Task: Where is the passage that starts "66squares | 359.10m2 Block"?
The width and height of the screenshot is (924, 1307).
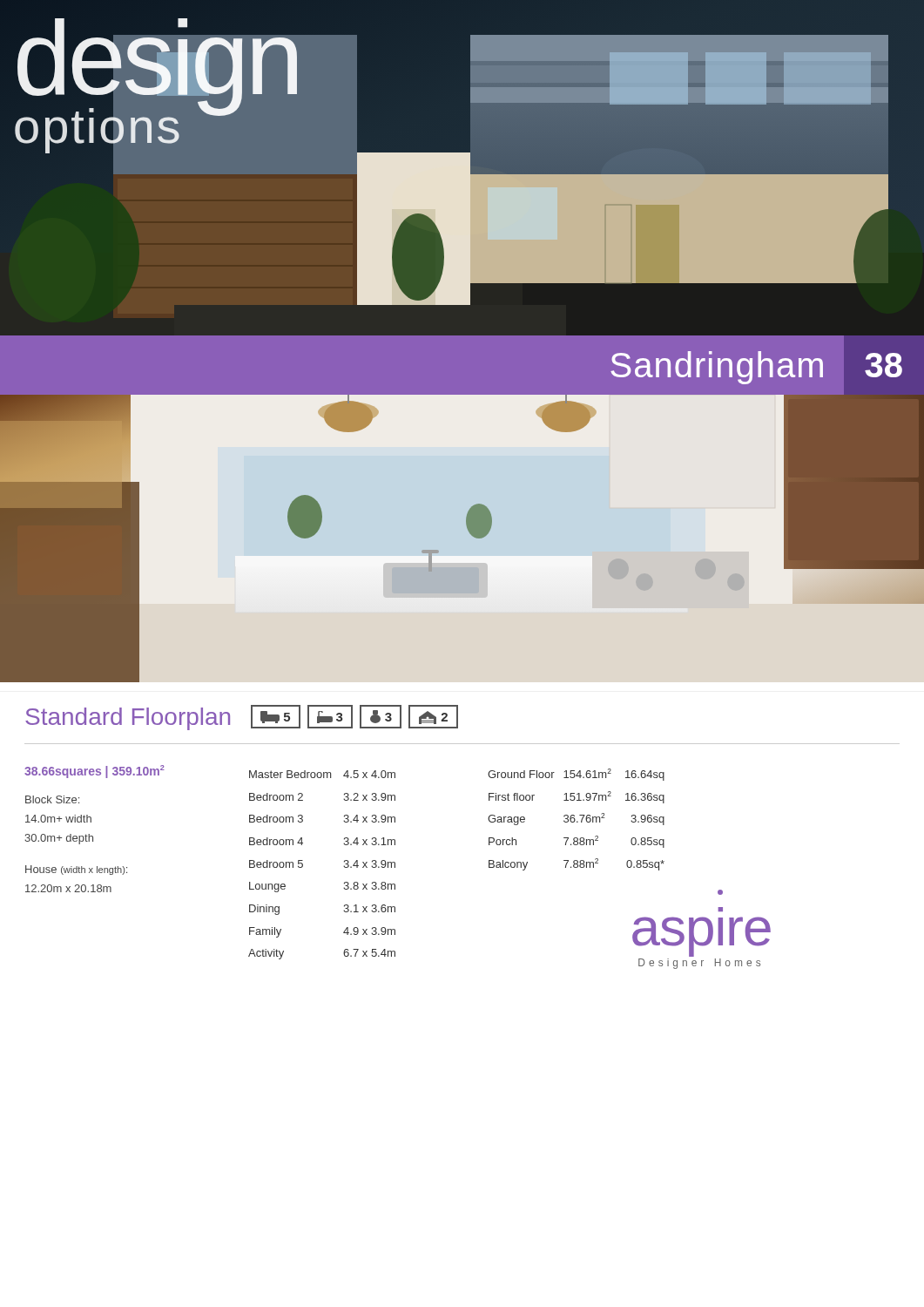Action: coord(94,772)
